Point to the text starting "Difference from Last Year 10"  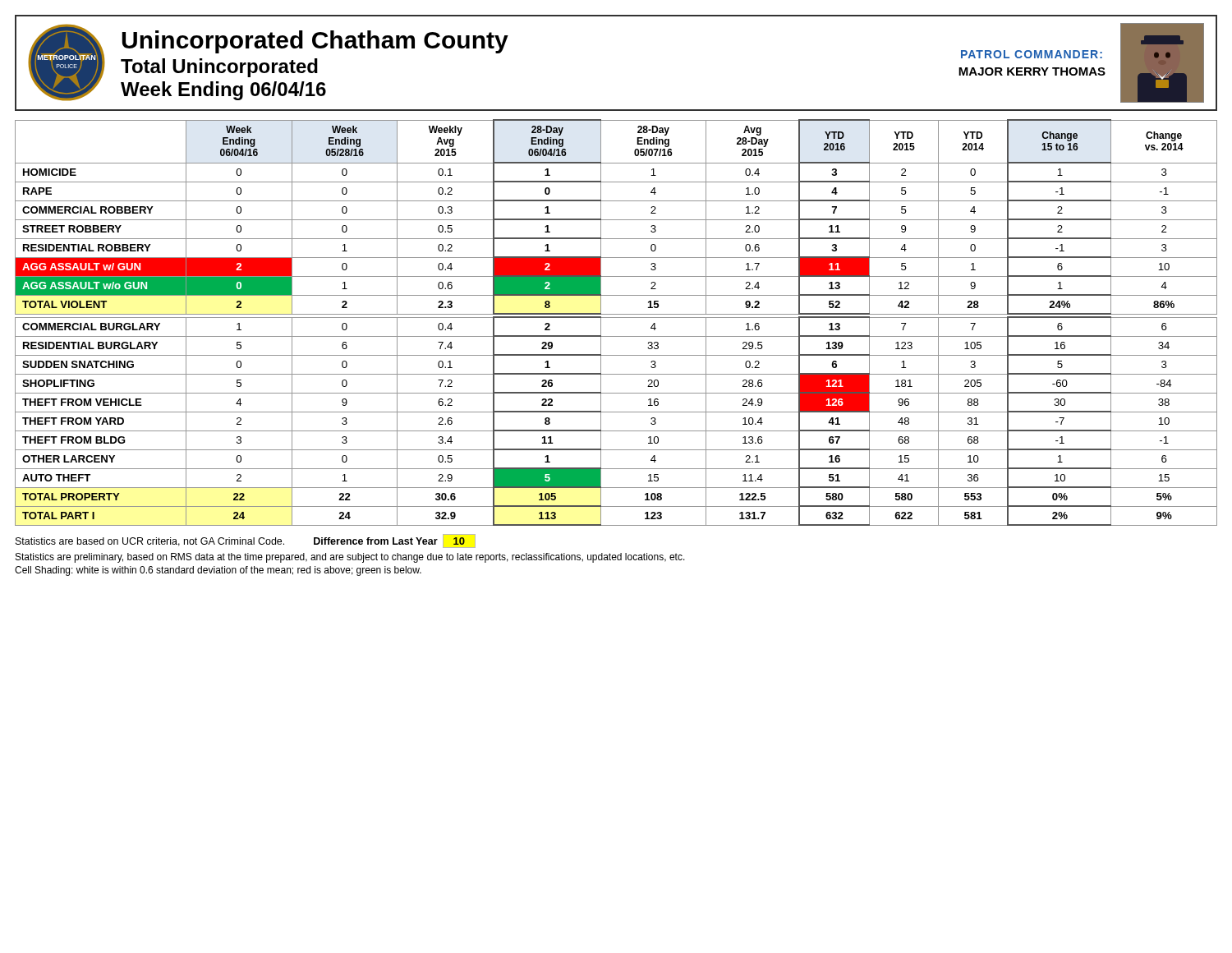pyautogui.click(x=394, y=541)
